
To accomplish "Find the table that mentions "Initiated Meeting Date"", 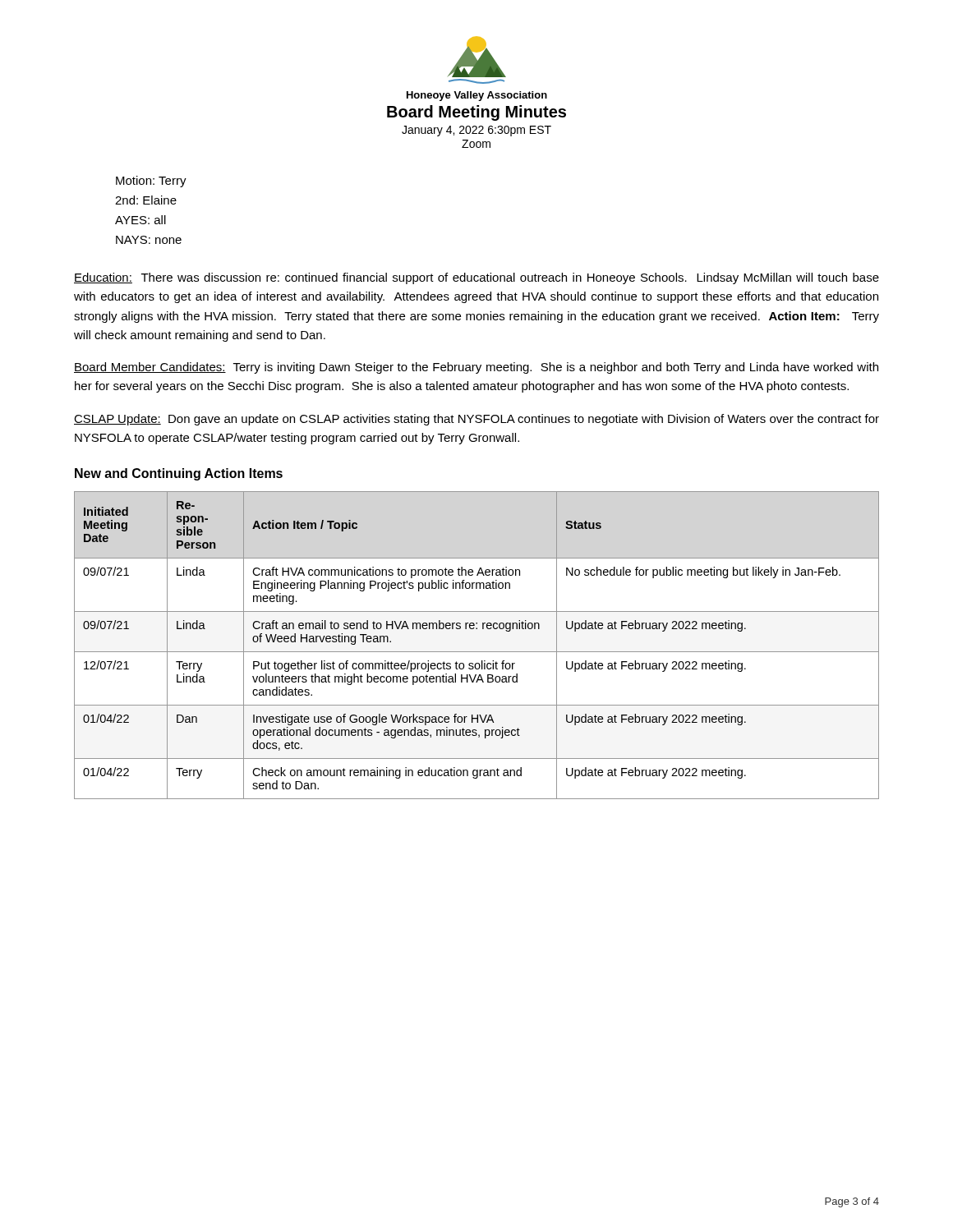I will pyautogui.click(x=476, y=645).
